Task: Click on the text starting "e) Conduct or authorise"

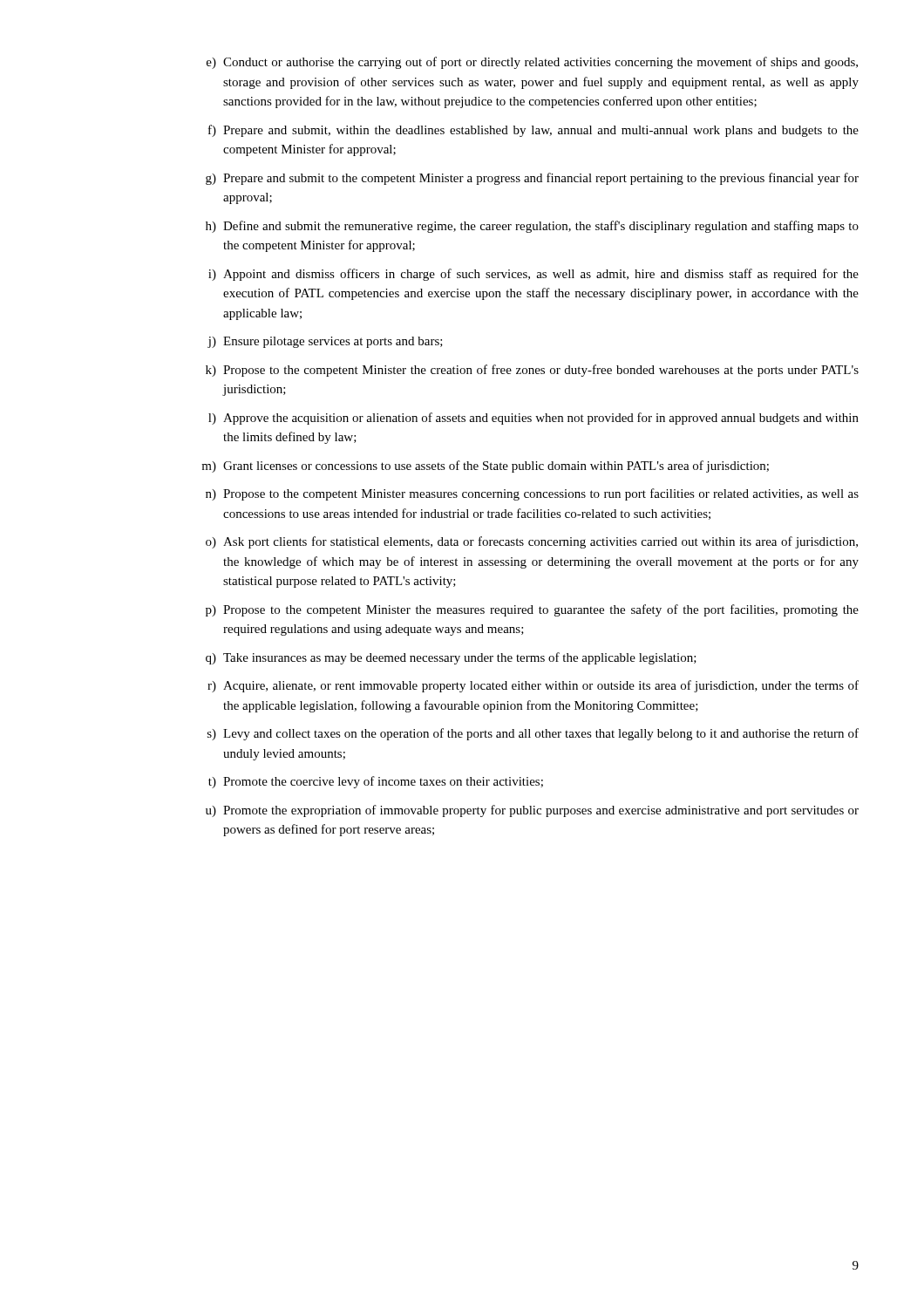Action: pyautogui.click(x=521, y=82)
